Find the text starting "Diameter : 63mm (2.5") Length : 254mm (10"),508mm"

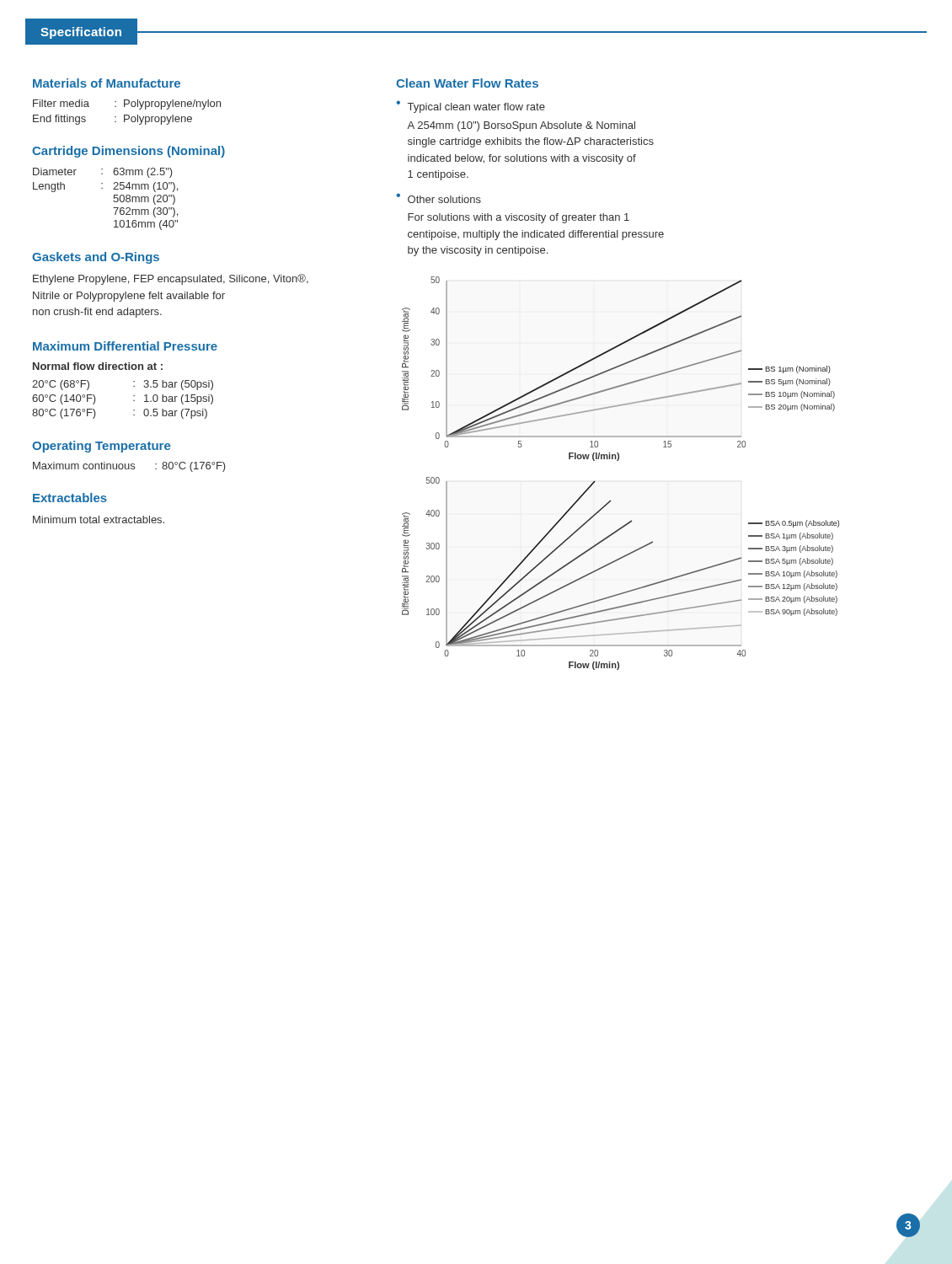pos(105,198)
